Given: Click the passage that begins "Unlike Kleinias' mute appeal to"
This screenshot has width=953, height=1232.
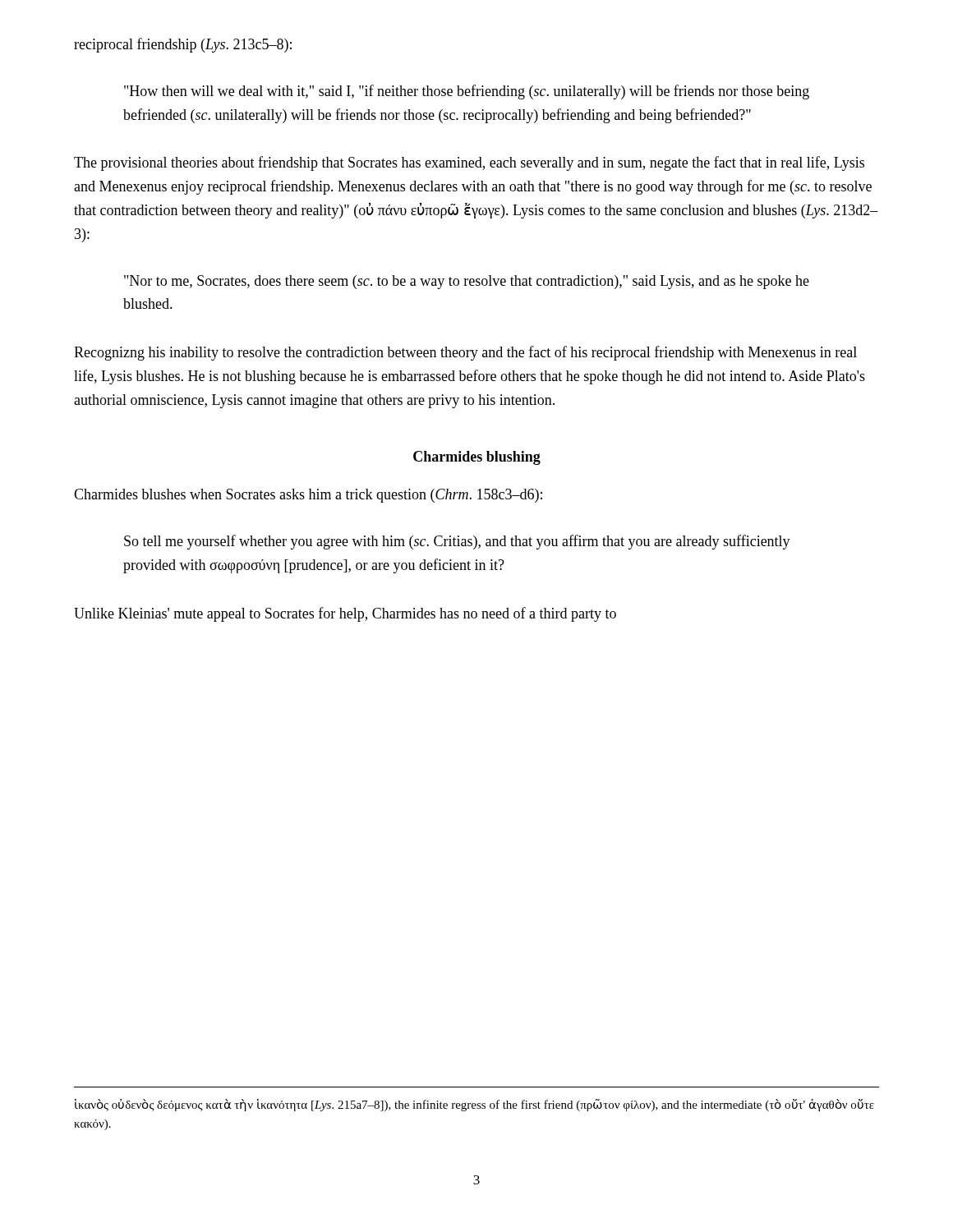Looking at the screenshot, I should pyautogui.click(x=345, y=613).
